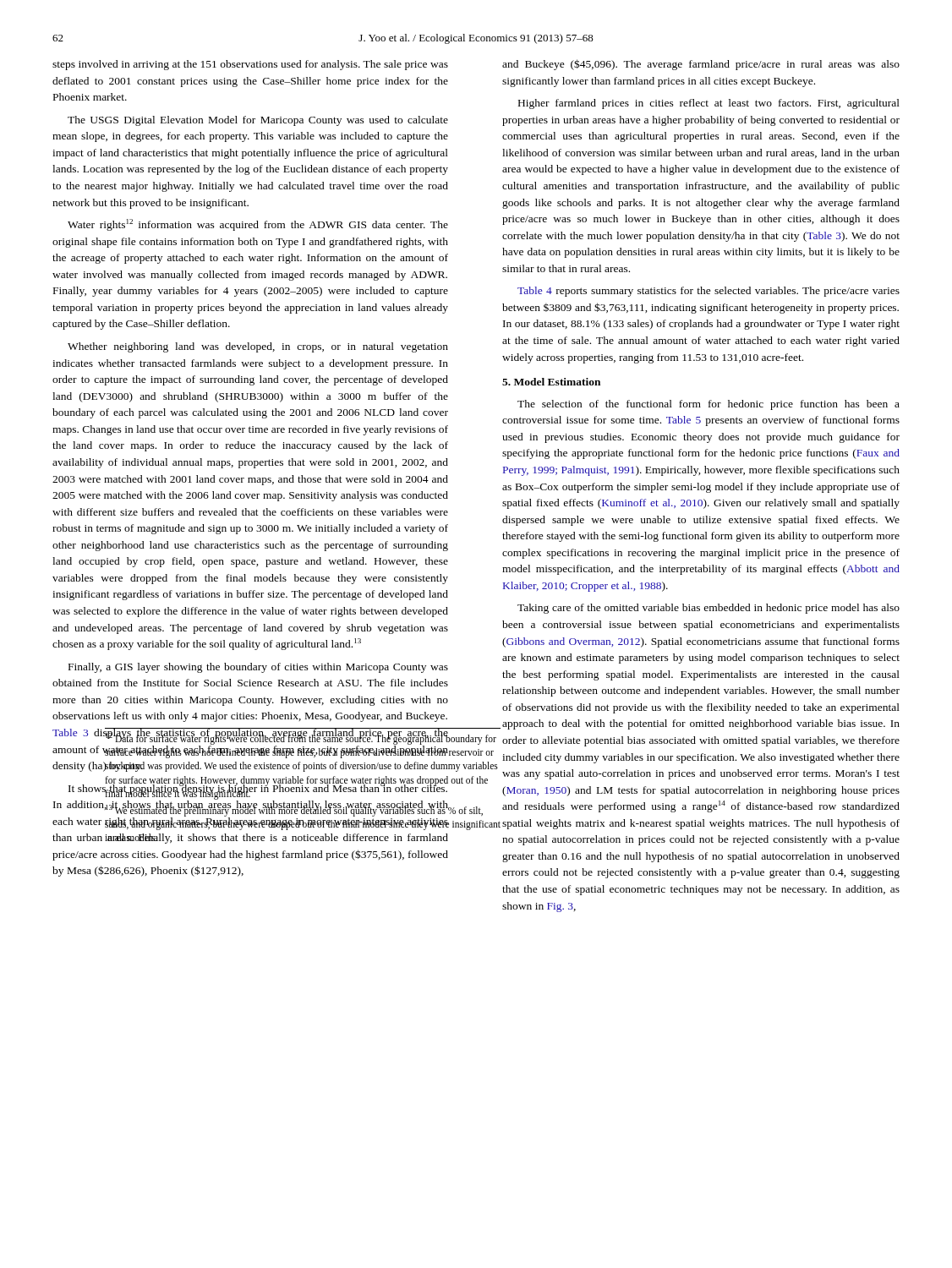The height and width of the screenshot is (1268, 952).
Task: Click on the passage starting "12 Data for surface water rights"
Action: click(301, 765)
